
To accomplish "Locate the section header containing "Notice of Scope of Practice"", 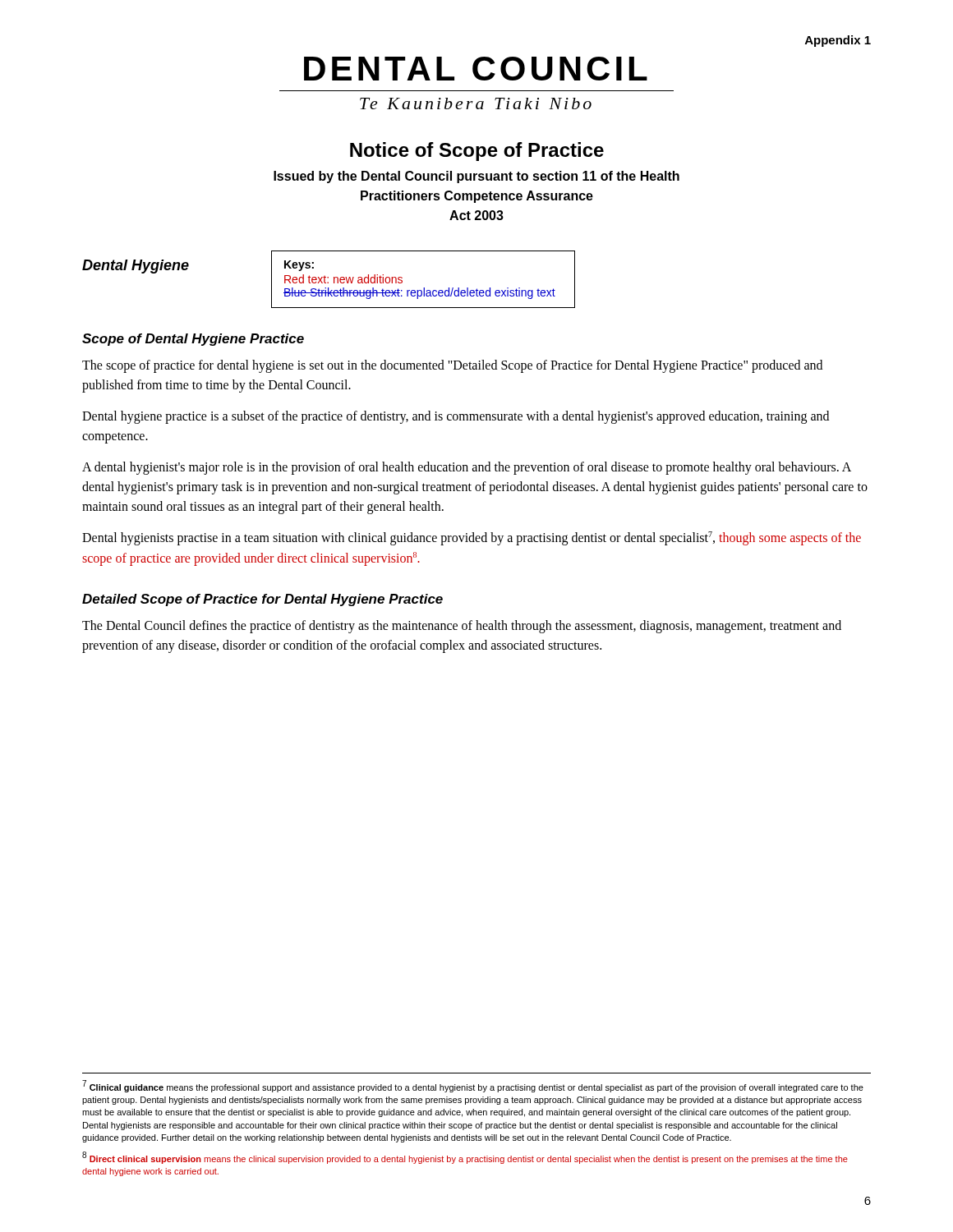I will point(476,150).
